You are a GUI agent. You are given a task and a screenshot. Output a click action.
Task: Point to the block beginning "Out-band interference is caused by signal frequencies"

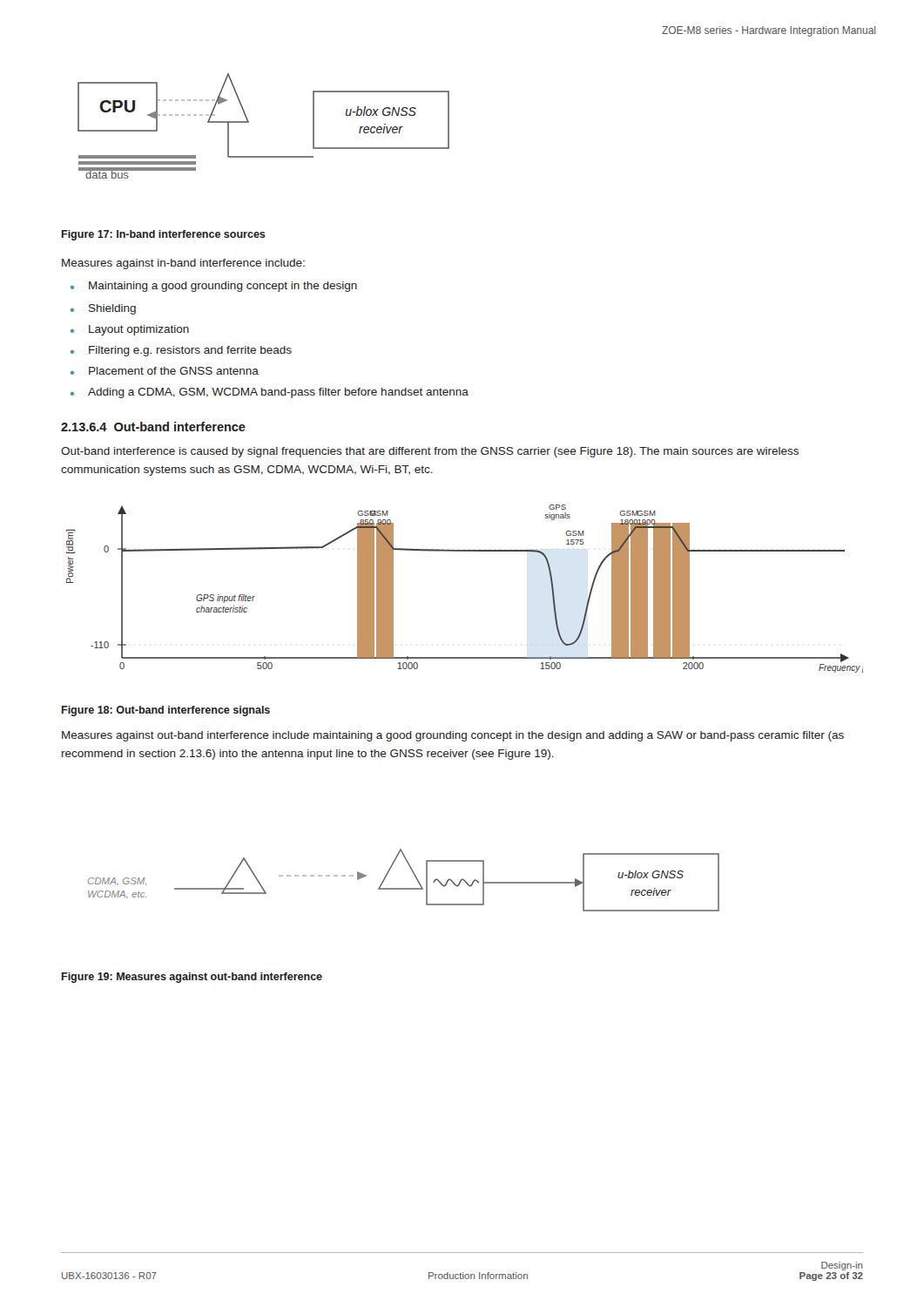point(430,460)
